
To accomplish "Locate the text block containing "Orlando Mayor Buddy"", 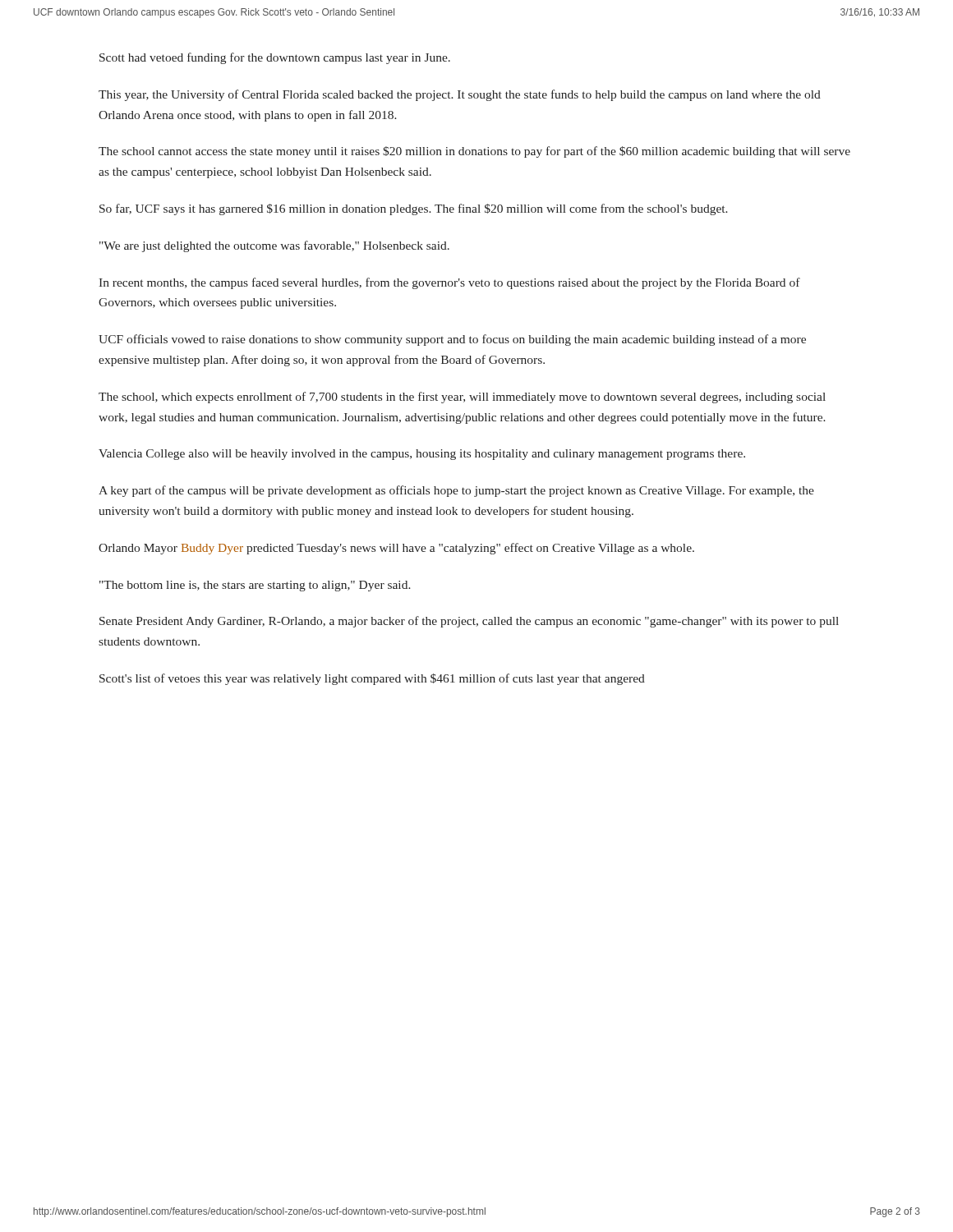I will [397, 547].
